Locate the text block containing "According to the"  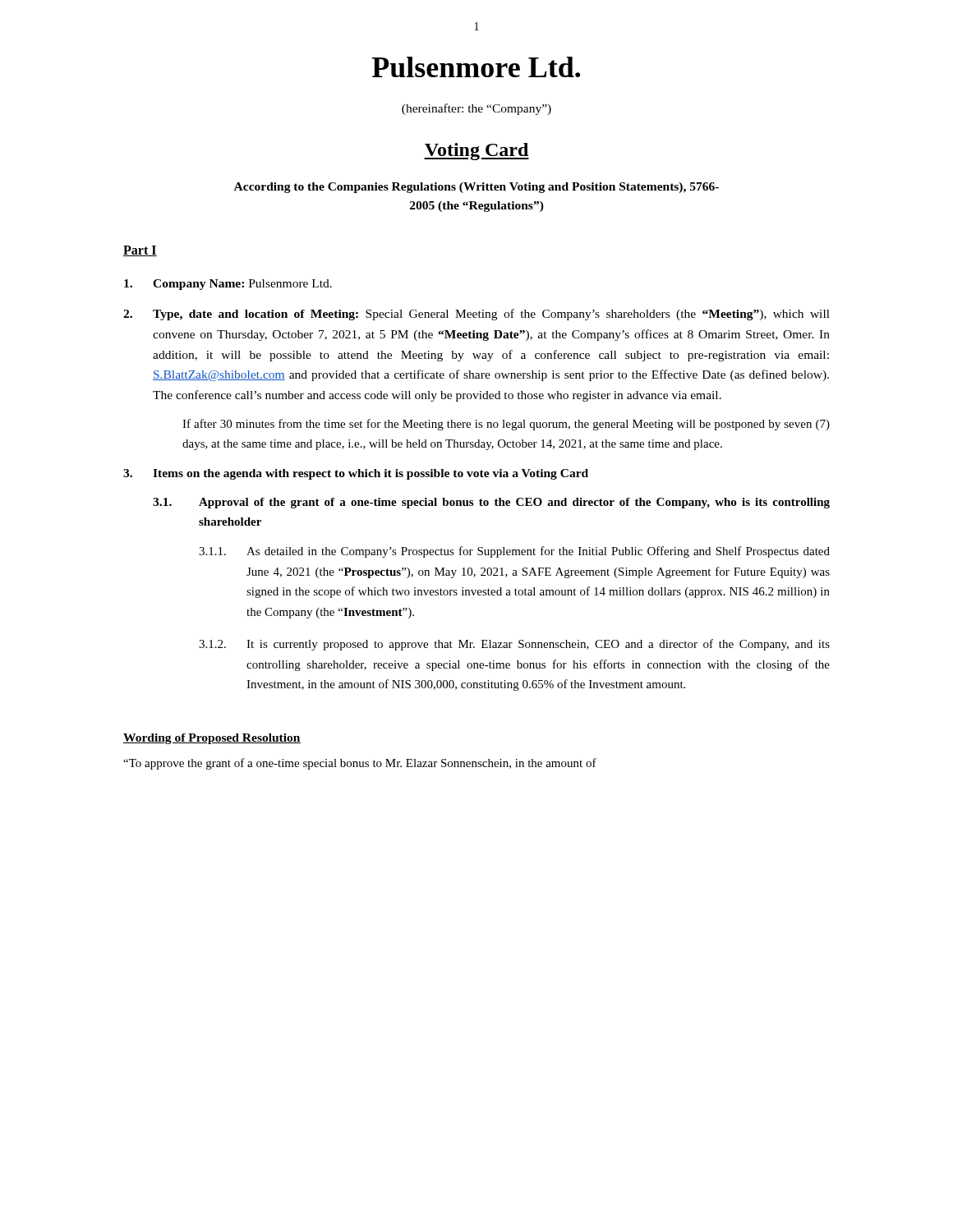point(476,196)
